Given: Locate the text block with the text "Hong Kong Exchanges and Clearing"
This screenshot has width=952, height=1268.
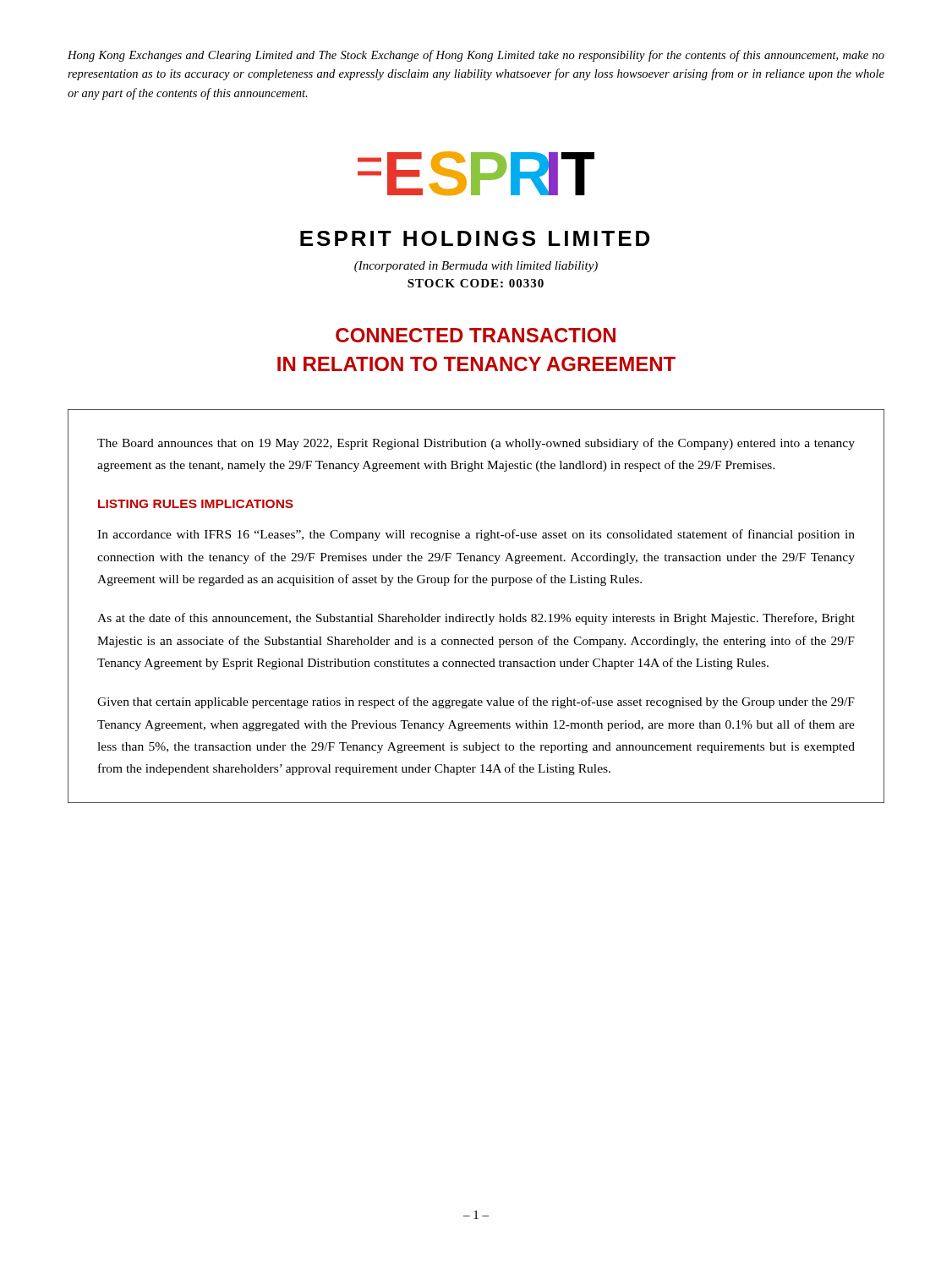Looking at the screenshot, I should pos(476,74).
